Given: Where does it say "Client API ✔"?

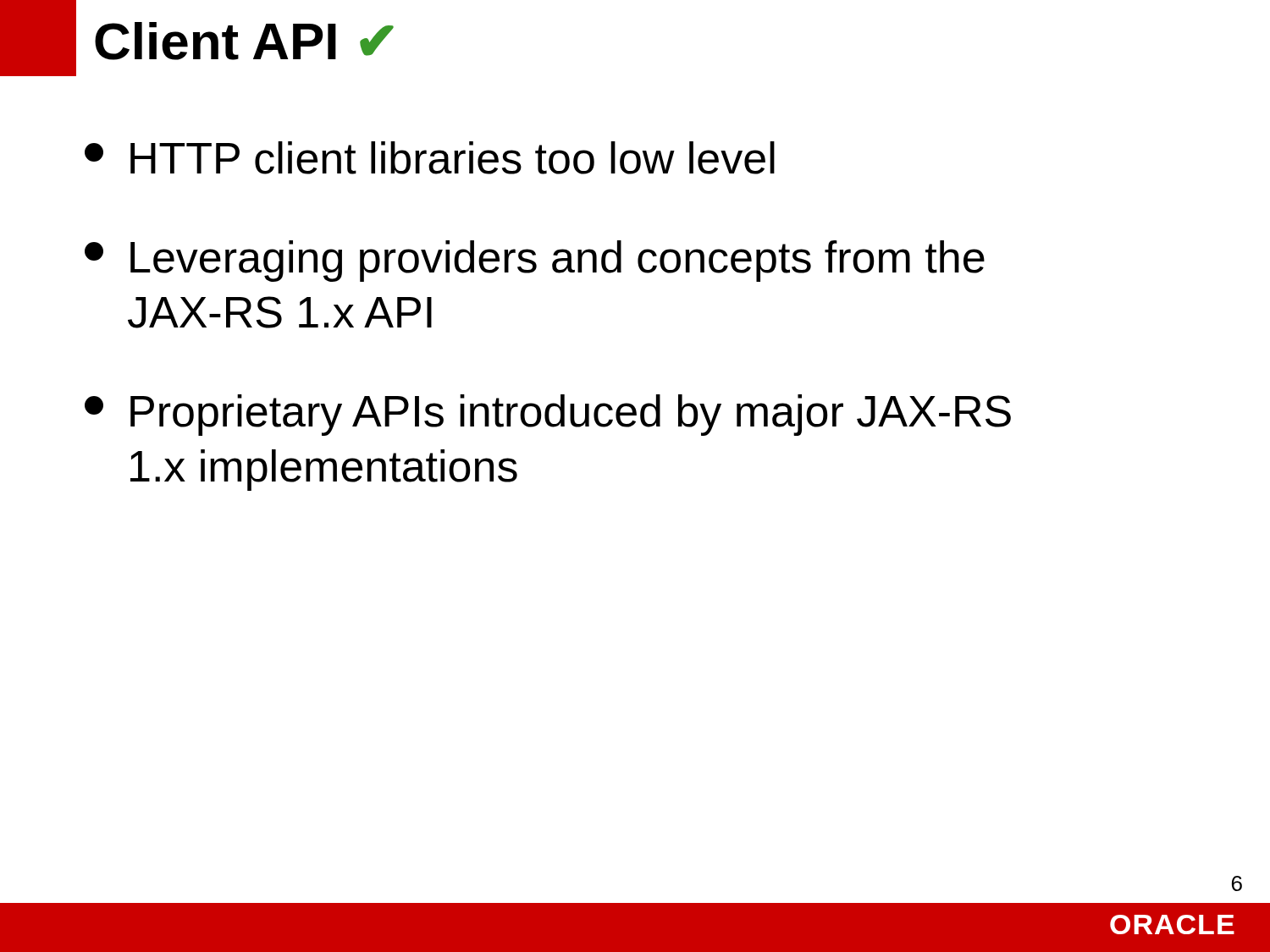Looking at the screenshot, I should coord(246,41).
